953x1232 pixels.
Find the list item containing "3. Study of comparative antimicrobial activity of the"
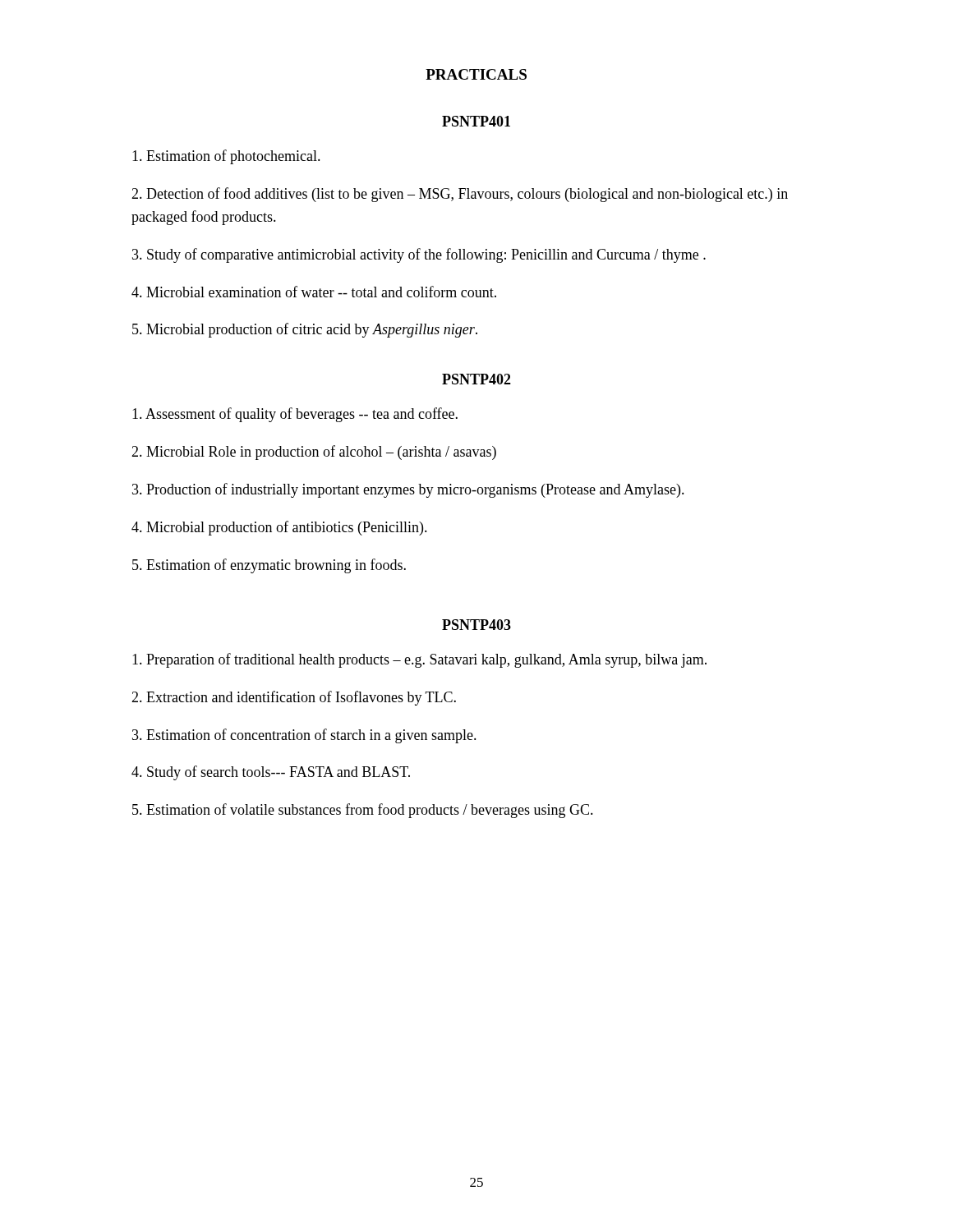(x=419, y=254)
